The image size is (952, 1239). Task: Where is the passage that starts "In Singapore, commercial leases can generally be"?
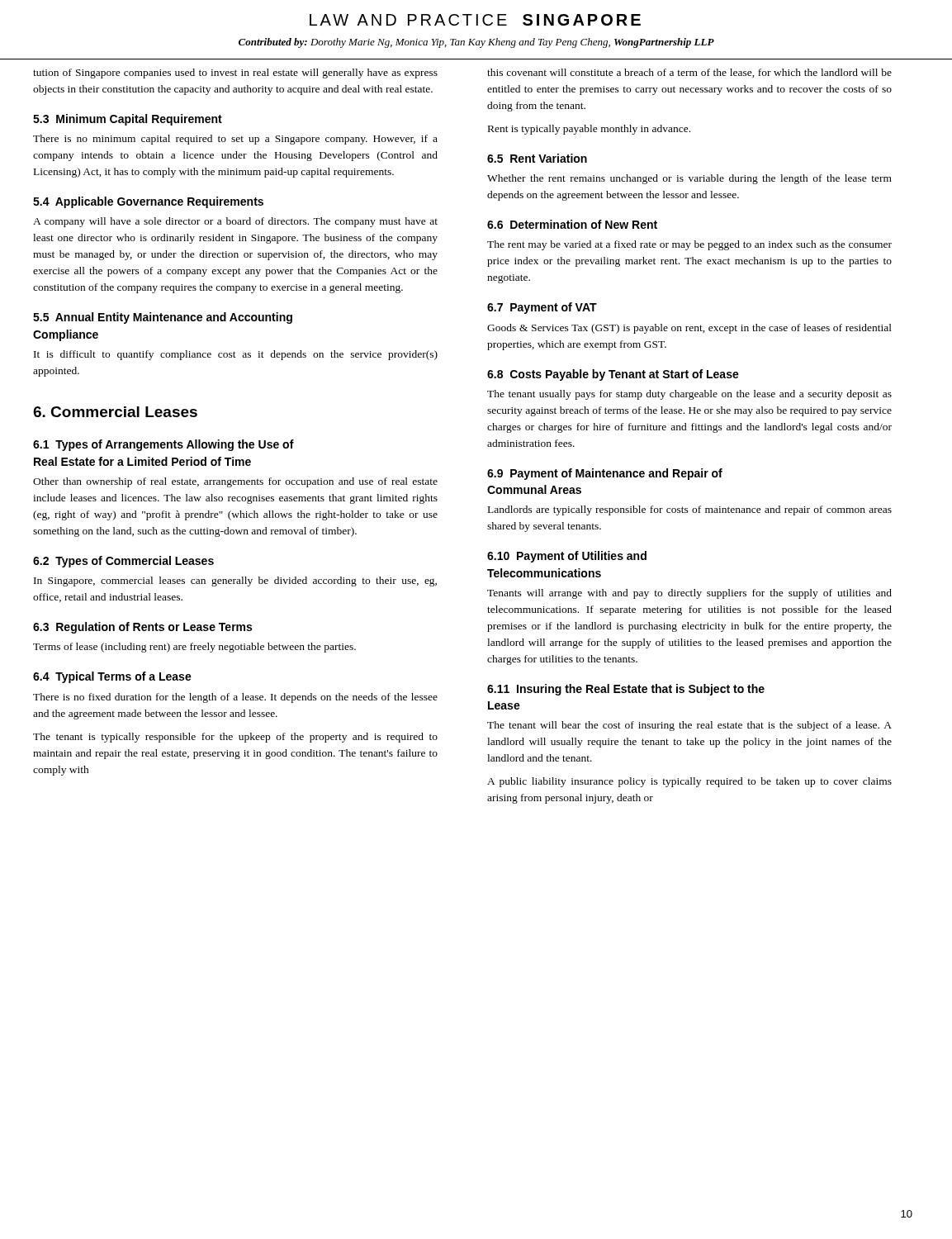pyautogui.click(x=235, y=589)
